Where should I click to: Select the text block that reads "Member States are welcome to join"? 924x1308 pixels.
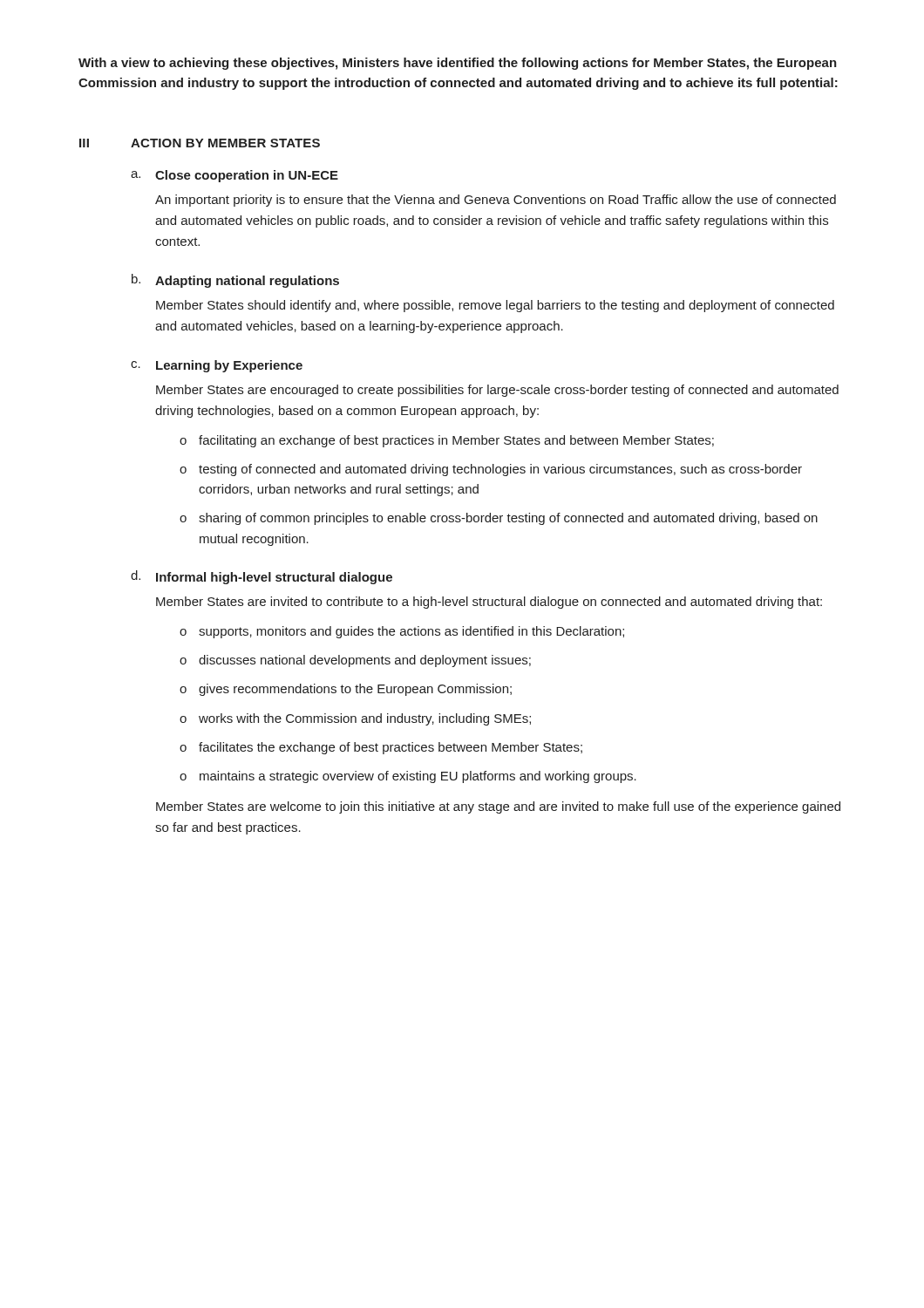[x=498, y=817]
